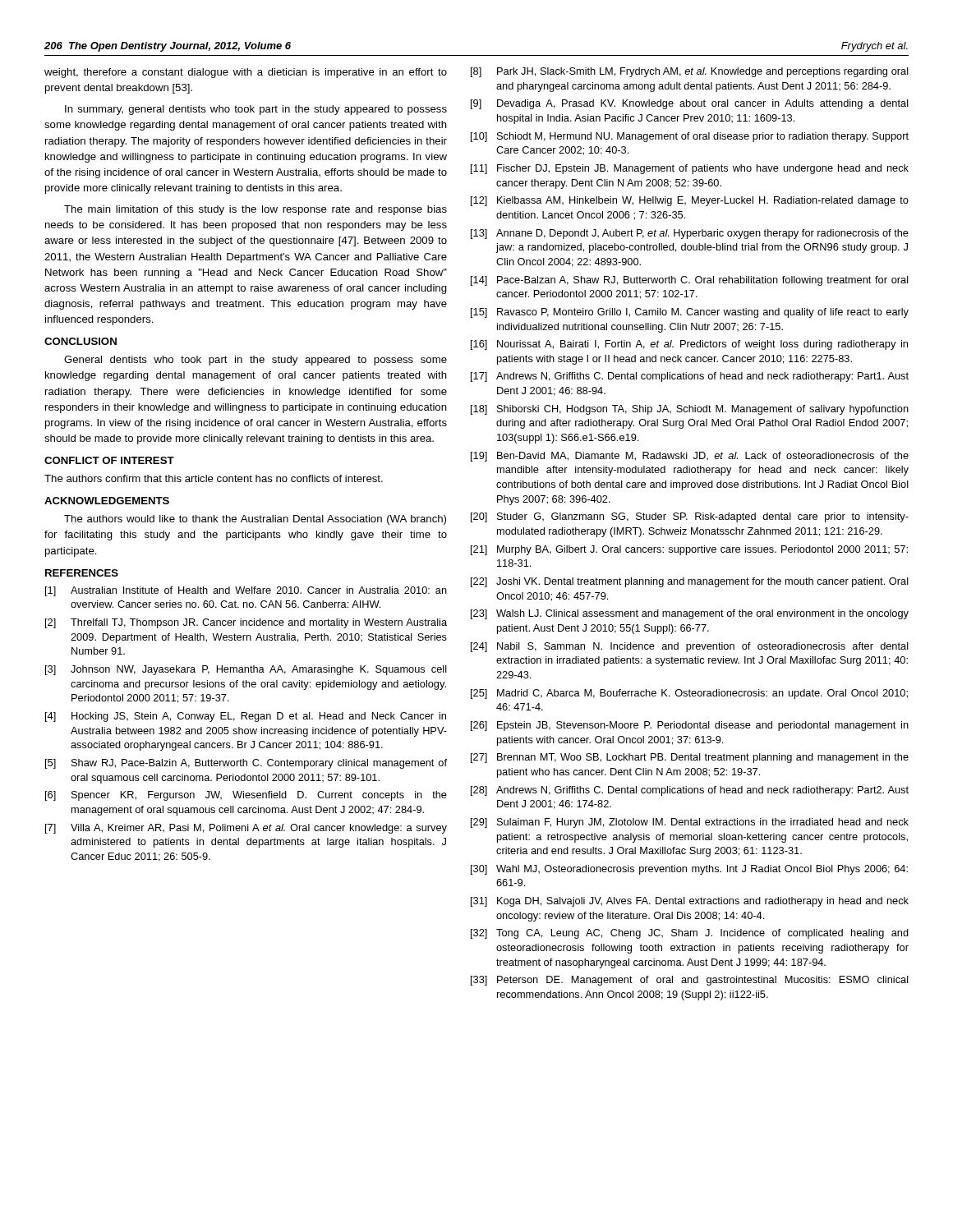The image size is (953, 1232).
Task: Find the list item that says "[26]Epstein JB, Stevenson-Moore P. Periodontal disease"
Action: [689, 732]
